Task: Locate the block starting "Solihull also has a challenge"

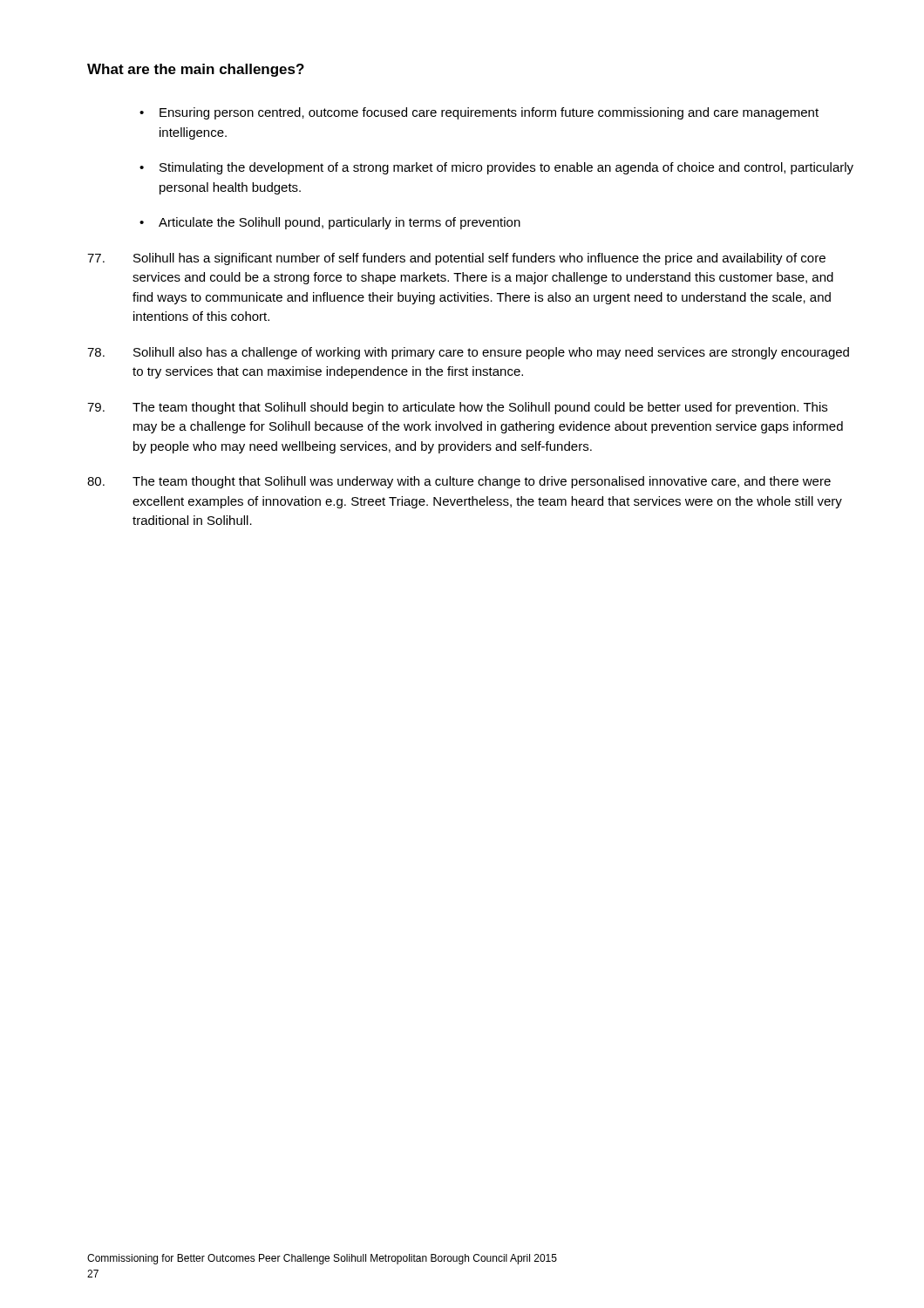Action: click(471, 362)
